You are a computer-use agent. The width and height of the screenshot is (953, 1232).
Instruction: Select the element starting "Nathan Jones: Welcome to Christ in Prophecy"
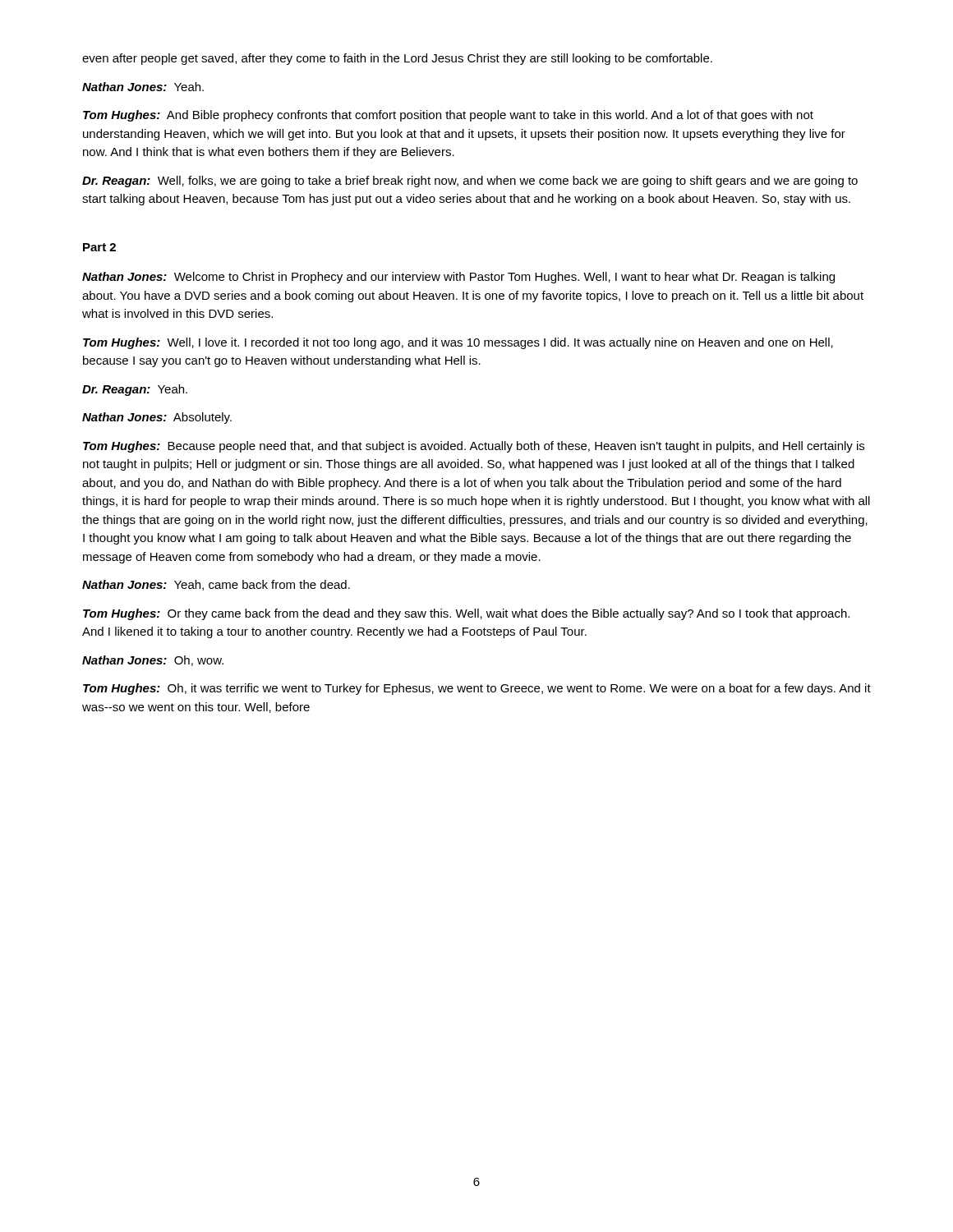tap(476, 295)
